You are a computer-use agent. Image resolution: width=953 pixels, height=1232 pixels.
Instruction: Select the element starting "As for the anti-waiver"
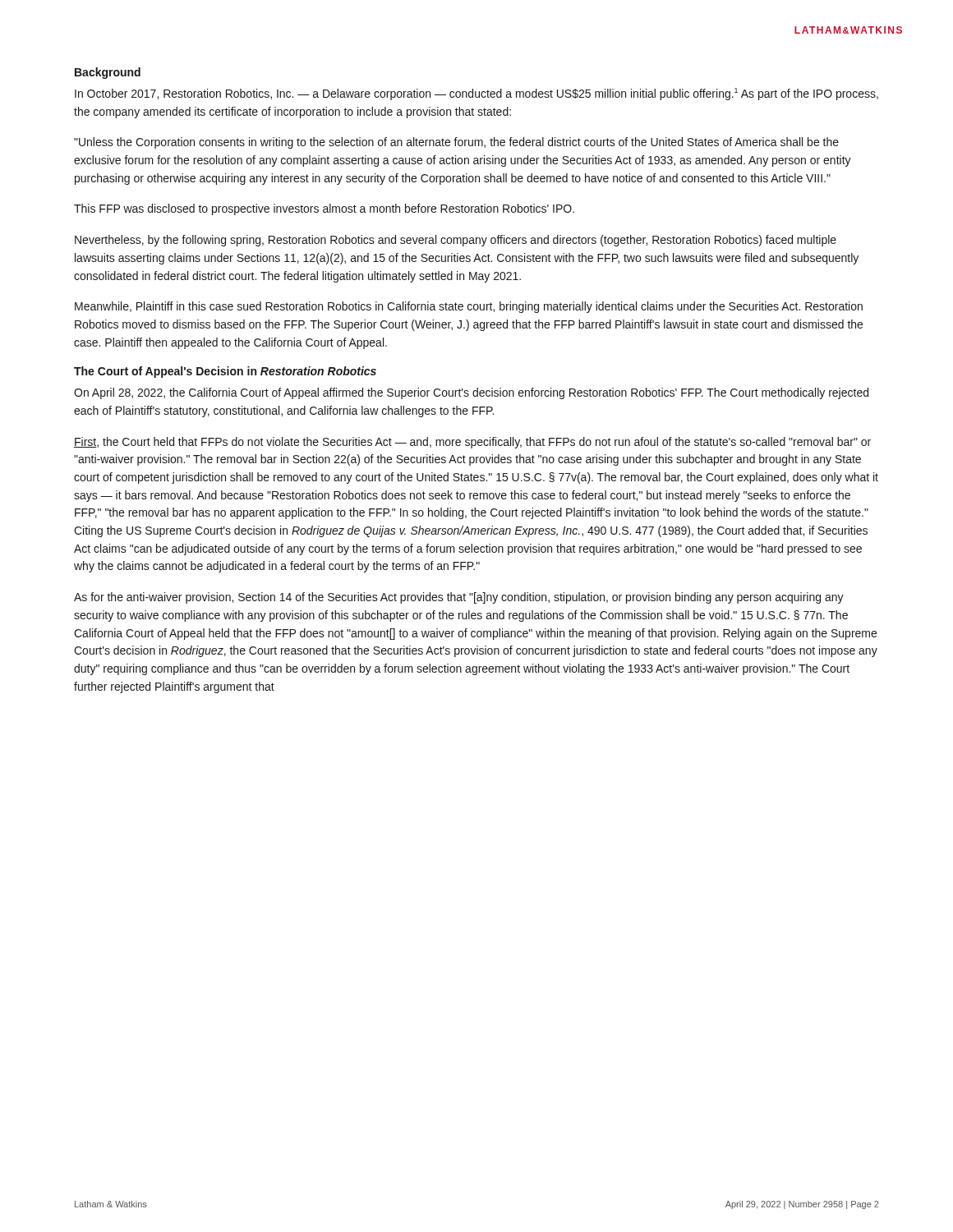click(476, 642)
